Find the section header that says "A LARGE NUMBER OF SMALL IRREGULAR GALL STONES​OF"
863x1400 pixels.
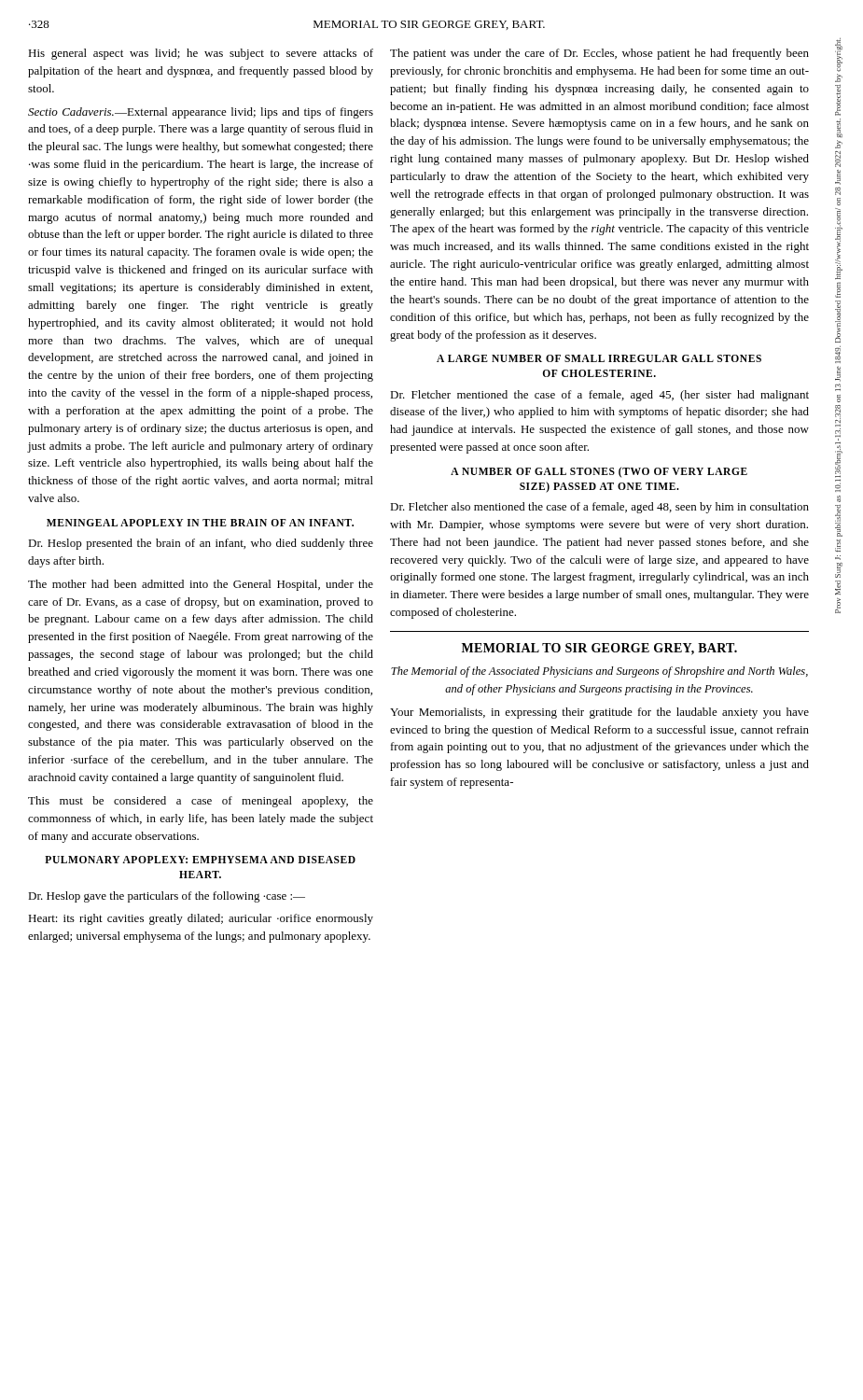click(x=599, y=366)
